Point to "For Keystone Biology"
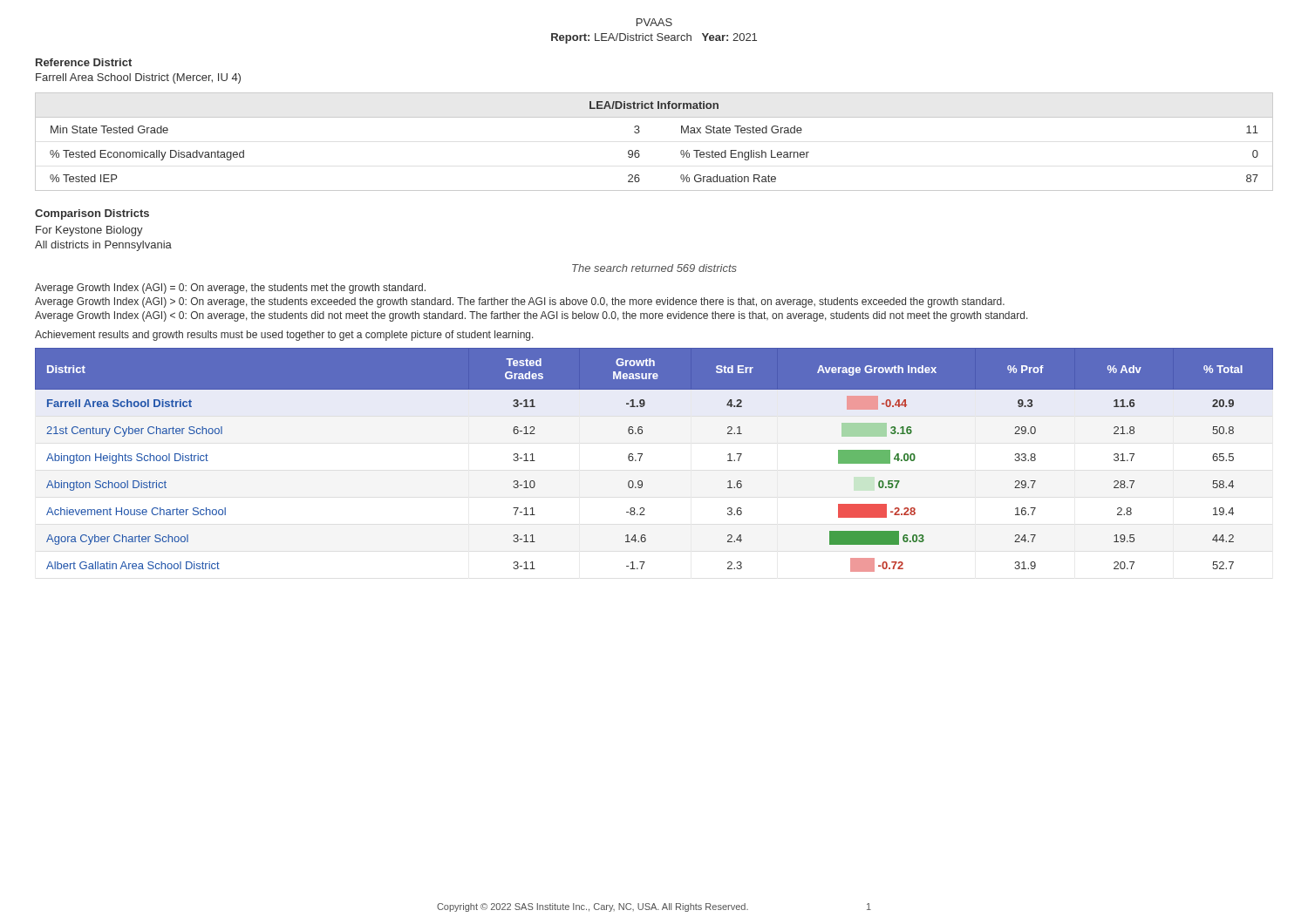Image resolution: width=1308 pixels, height=924 pixels. coord(89,230)
